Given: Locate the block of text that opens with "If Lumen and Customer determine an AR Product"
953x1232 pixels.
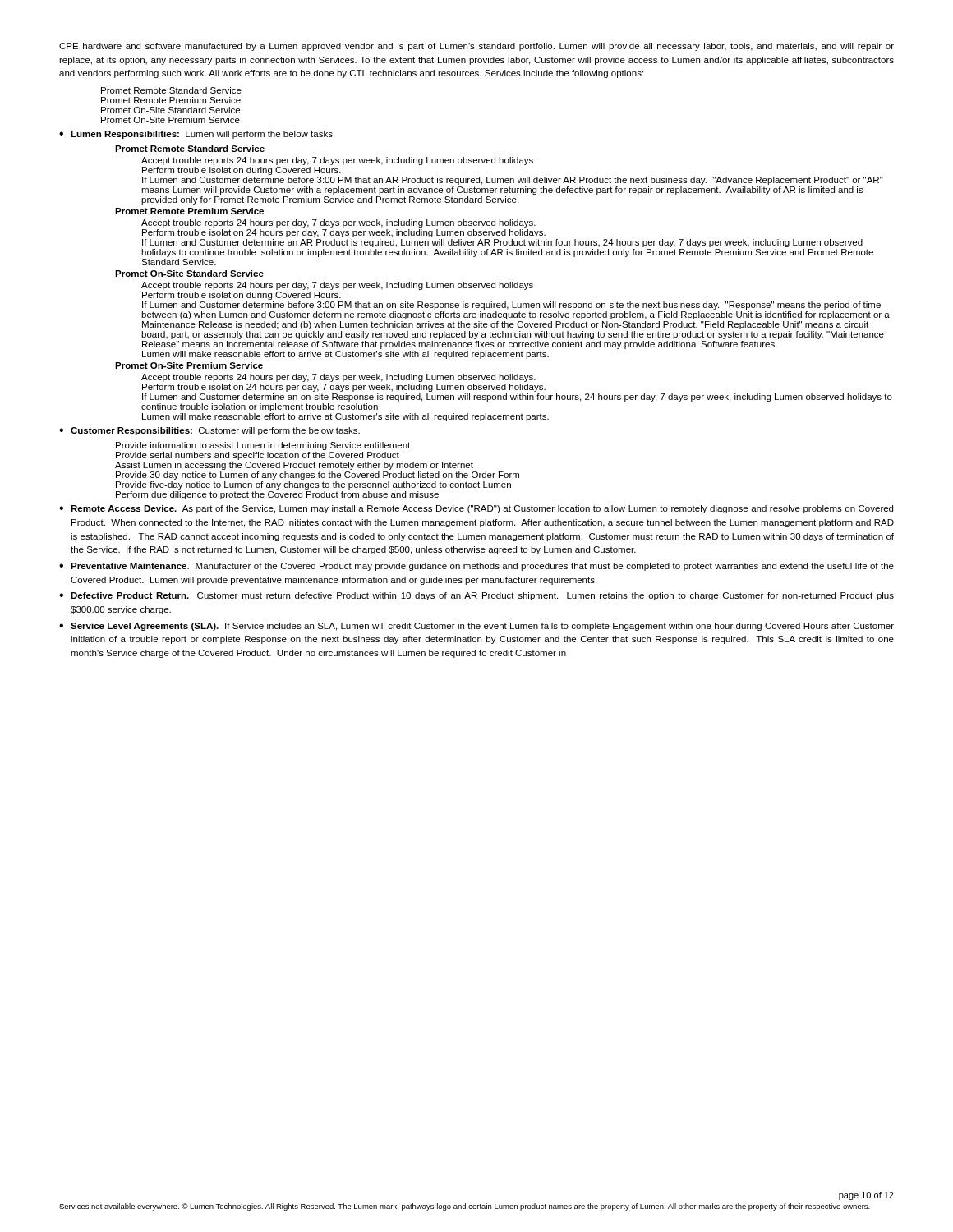Looking at the screenshot, I should [x=518, y=252].
